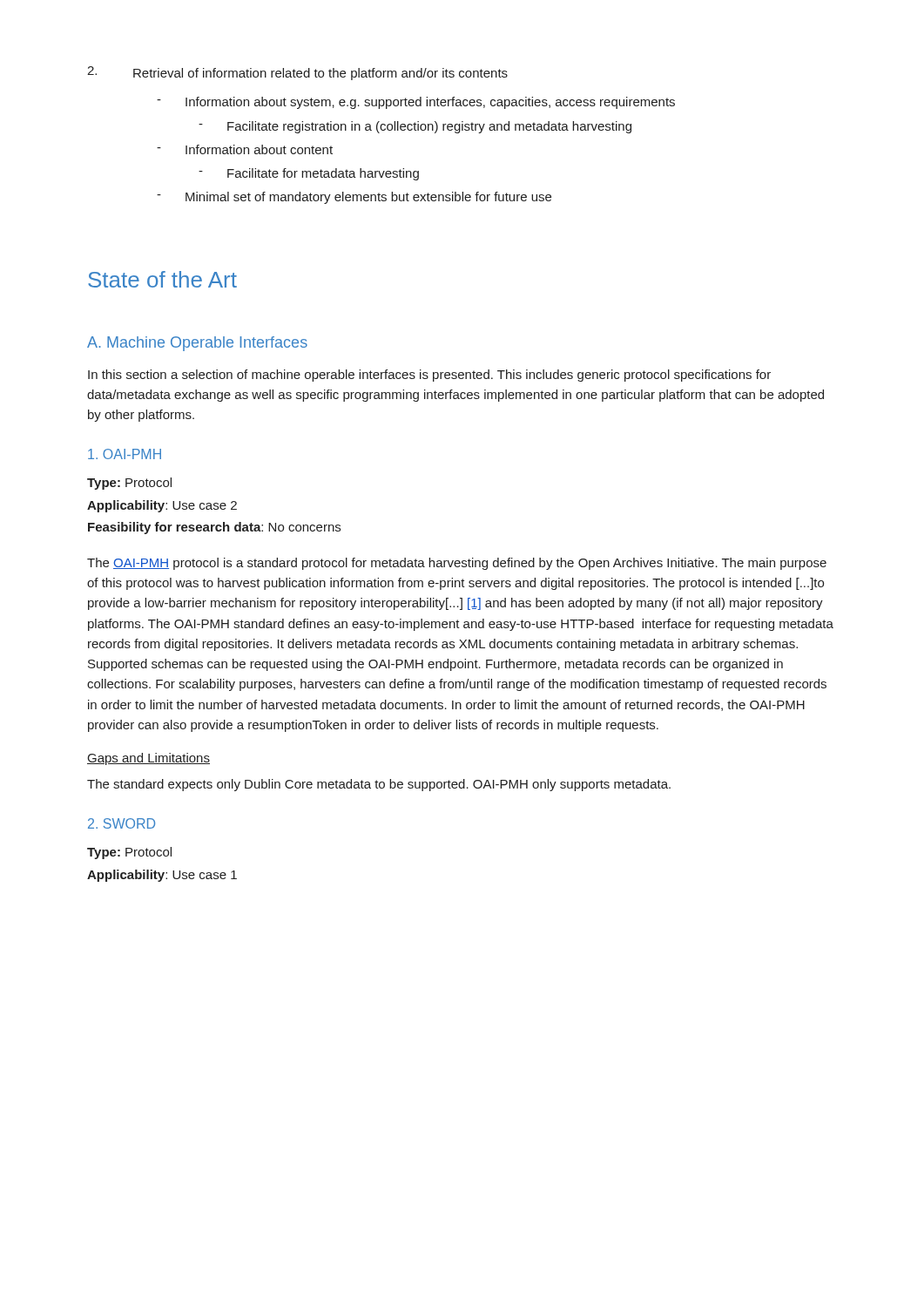Screen dimensions: 1307x924
Task: Click where it says "Gaps and Limitations"
Action: [148, 759]
